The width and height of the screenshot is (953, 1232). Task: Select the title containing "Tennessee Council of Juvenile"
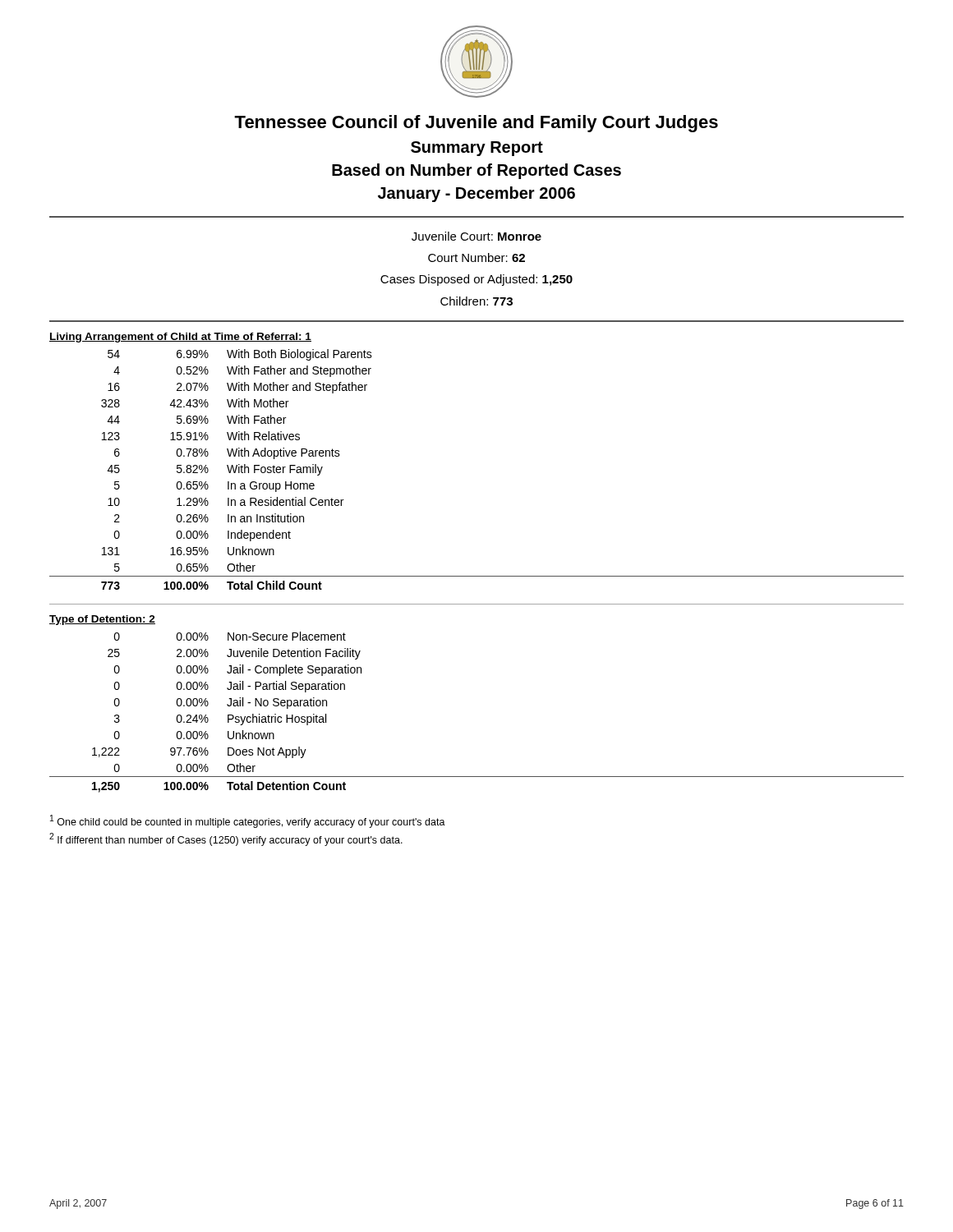click(x=476, y=157)
